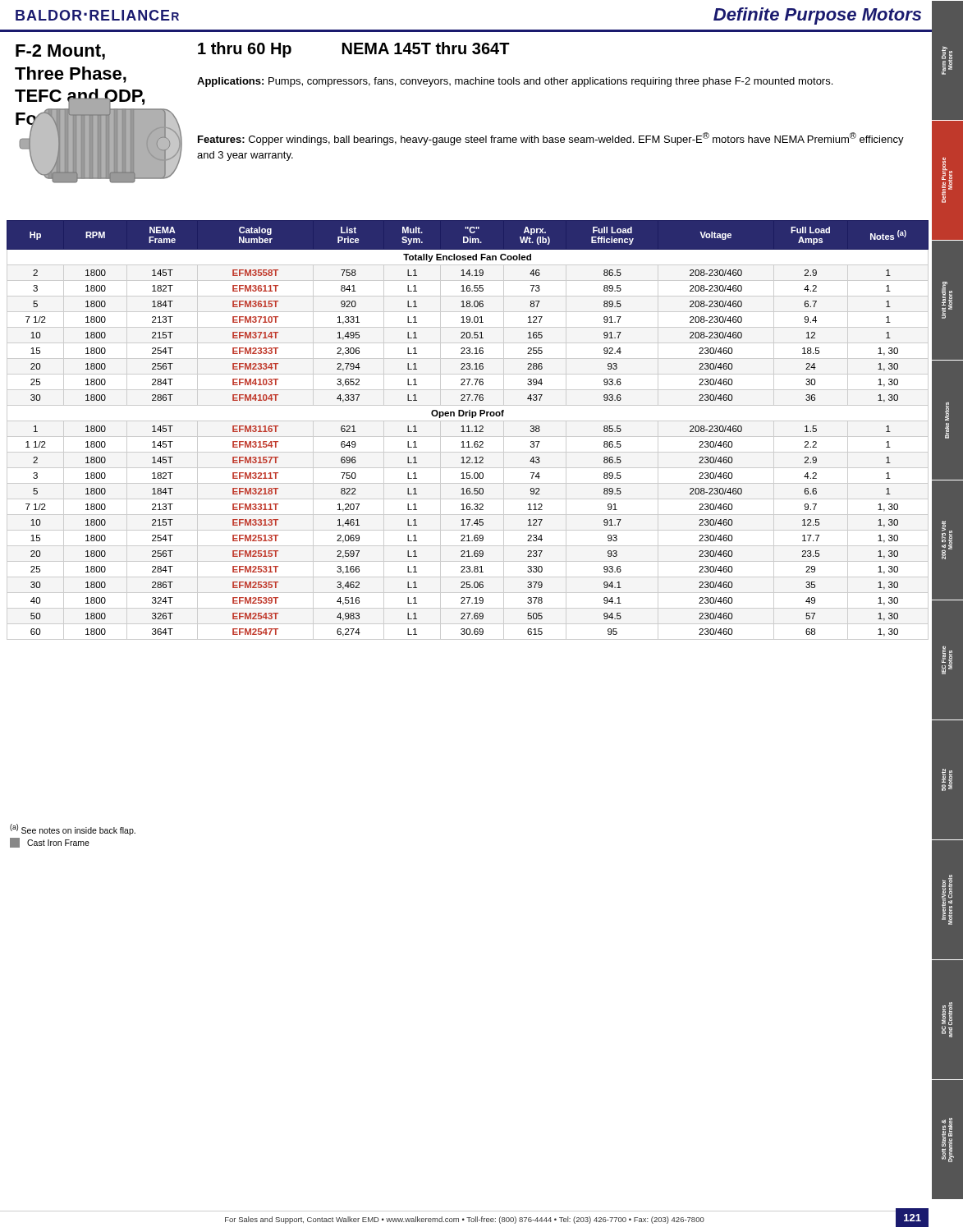
Task: Locate the element starting "F-2 Mount,Three Phase,TEFC and"
Action: click(99, 85)
